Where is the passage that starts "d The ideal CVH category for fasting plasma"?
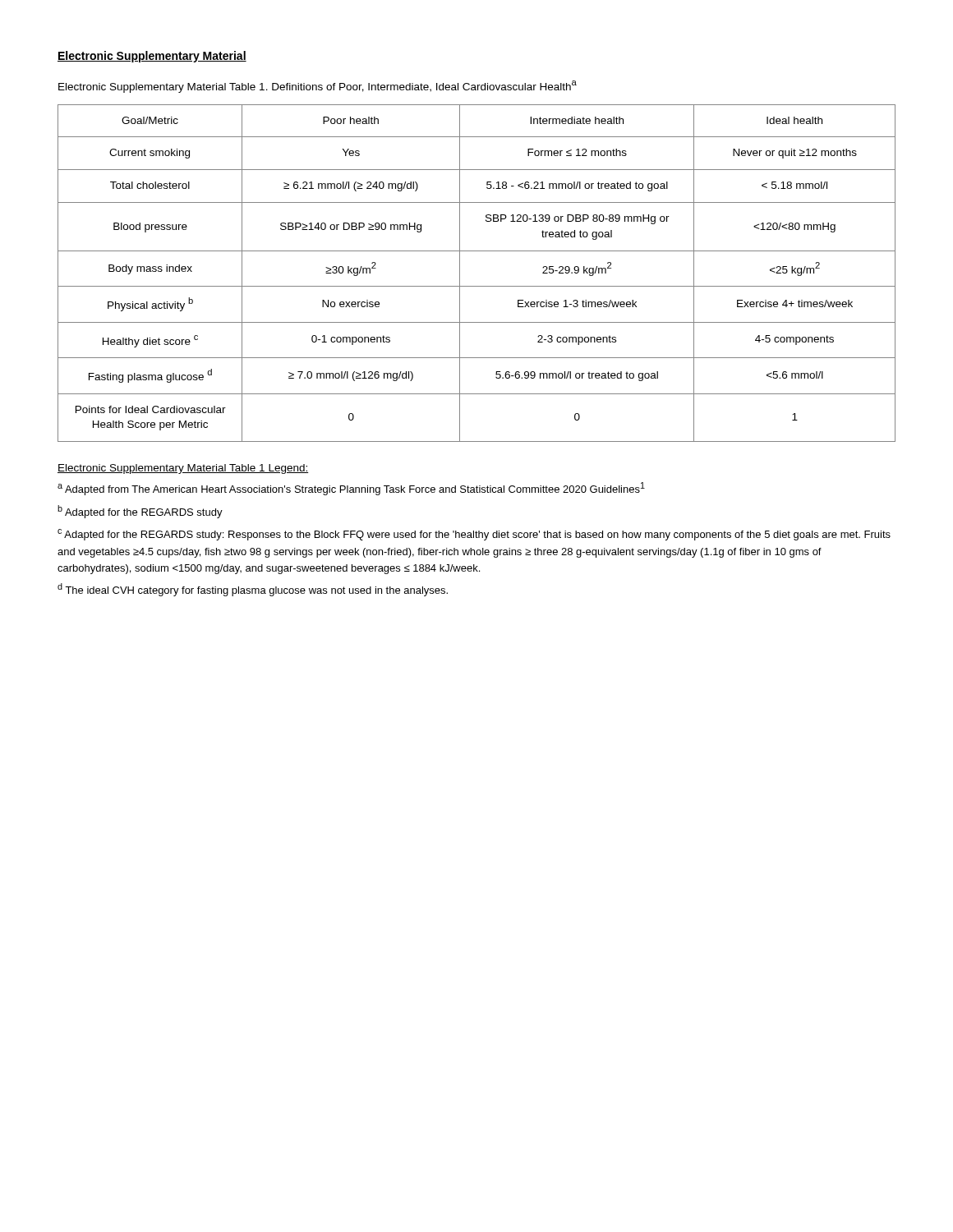Viewport: 953px width, 1232px height. [253, 589]
